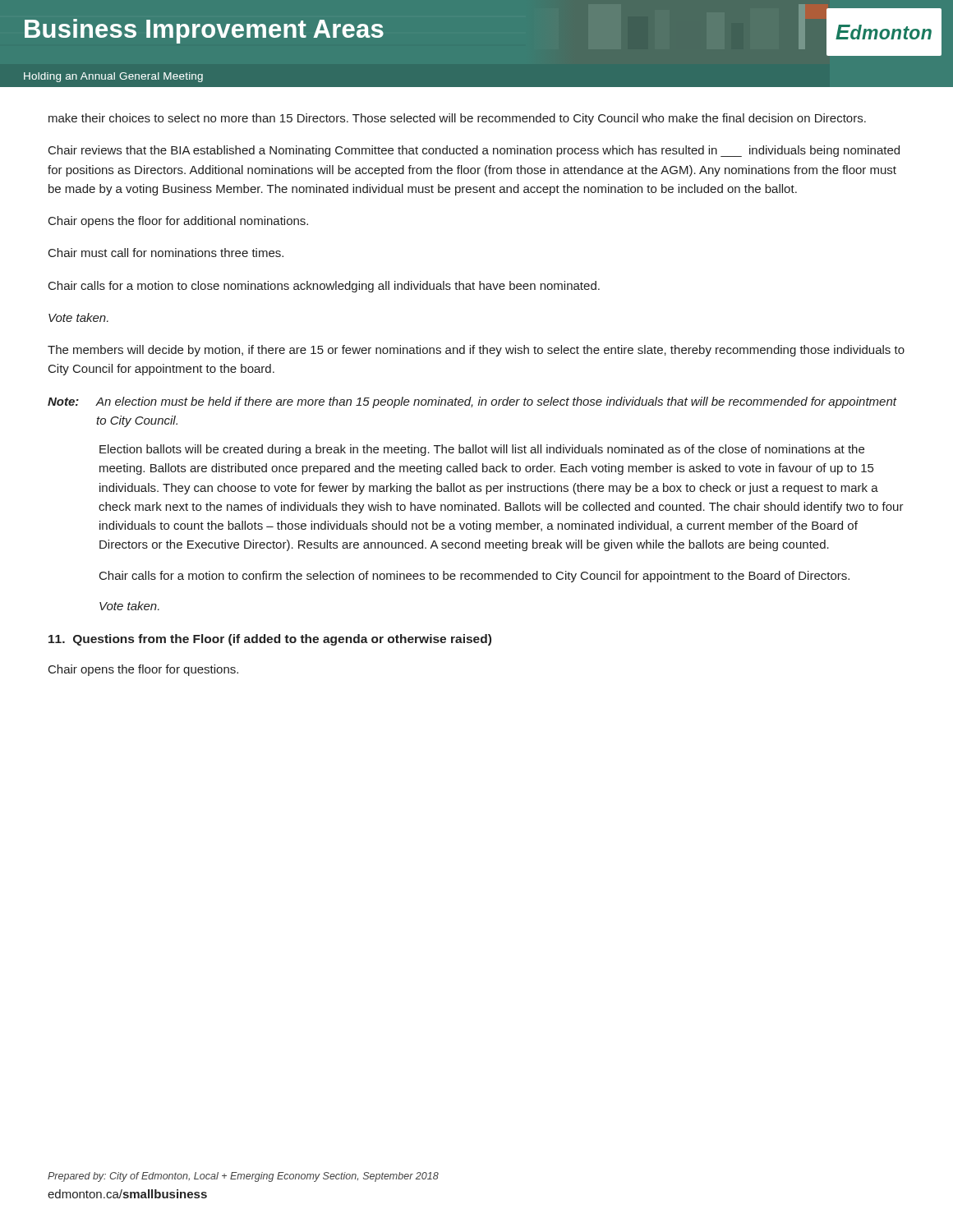The image size is (953, 1232).
Task: Navigate to the element starting "make their choices to"
Action: tap(457, 118)
